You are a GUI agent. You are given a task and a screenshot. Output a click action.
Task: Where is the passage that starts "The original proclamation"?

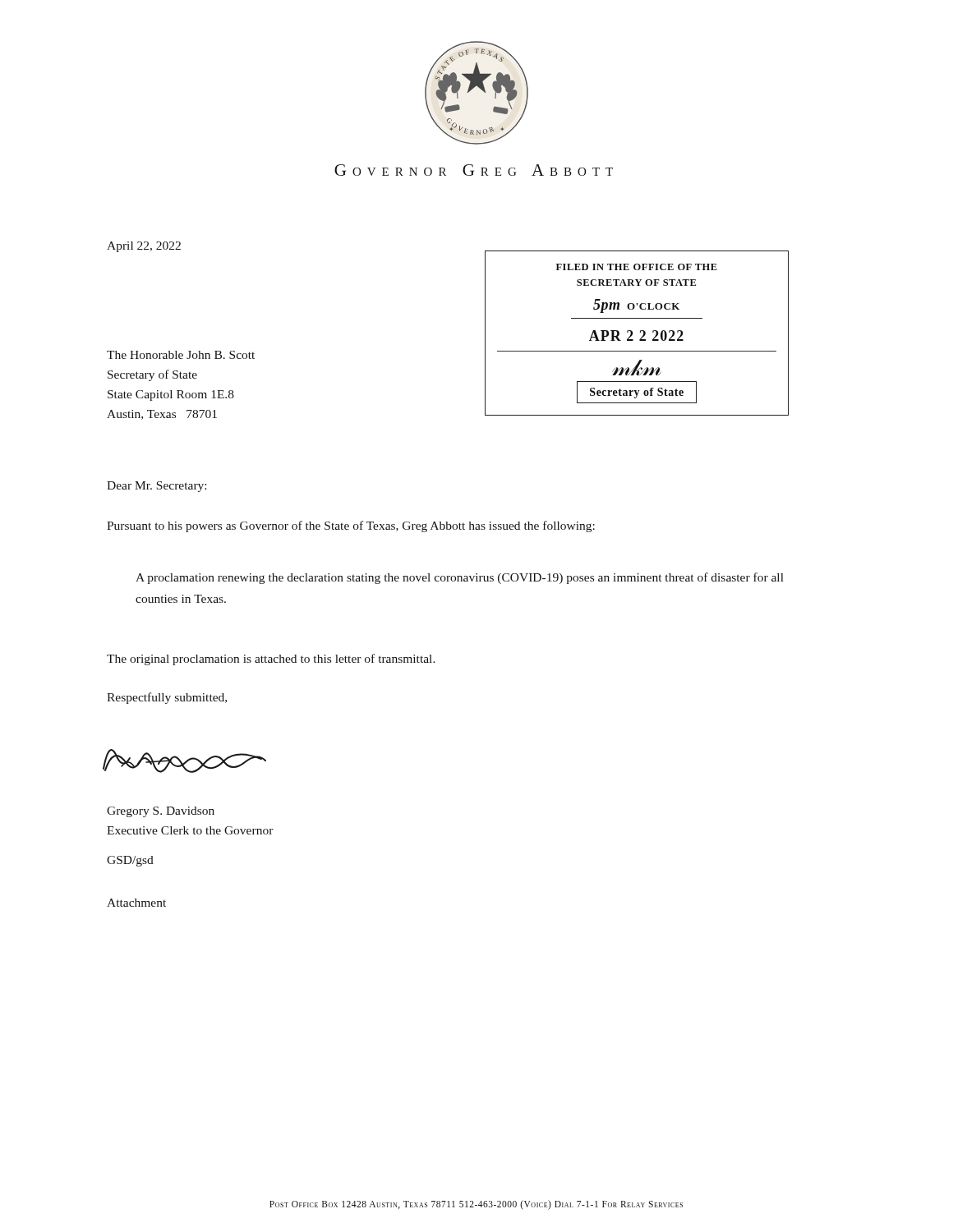(x=271, y=658)
